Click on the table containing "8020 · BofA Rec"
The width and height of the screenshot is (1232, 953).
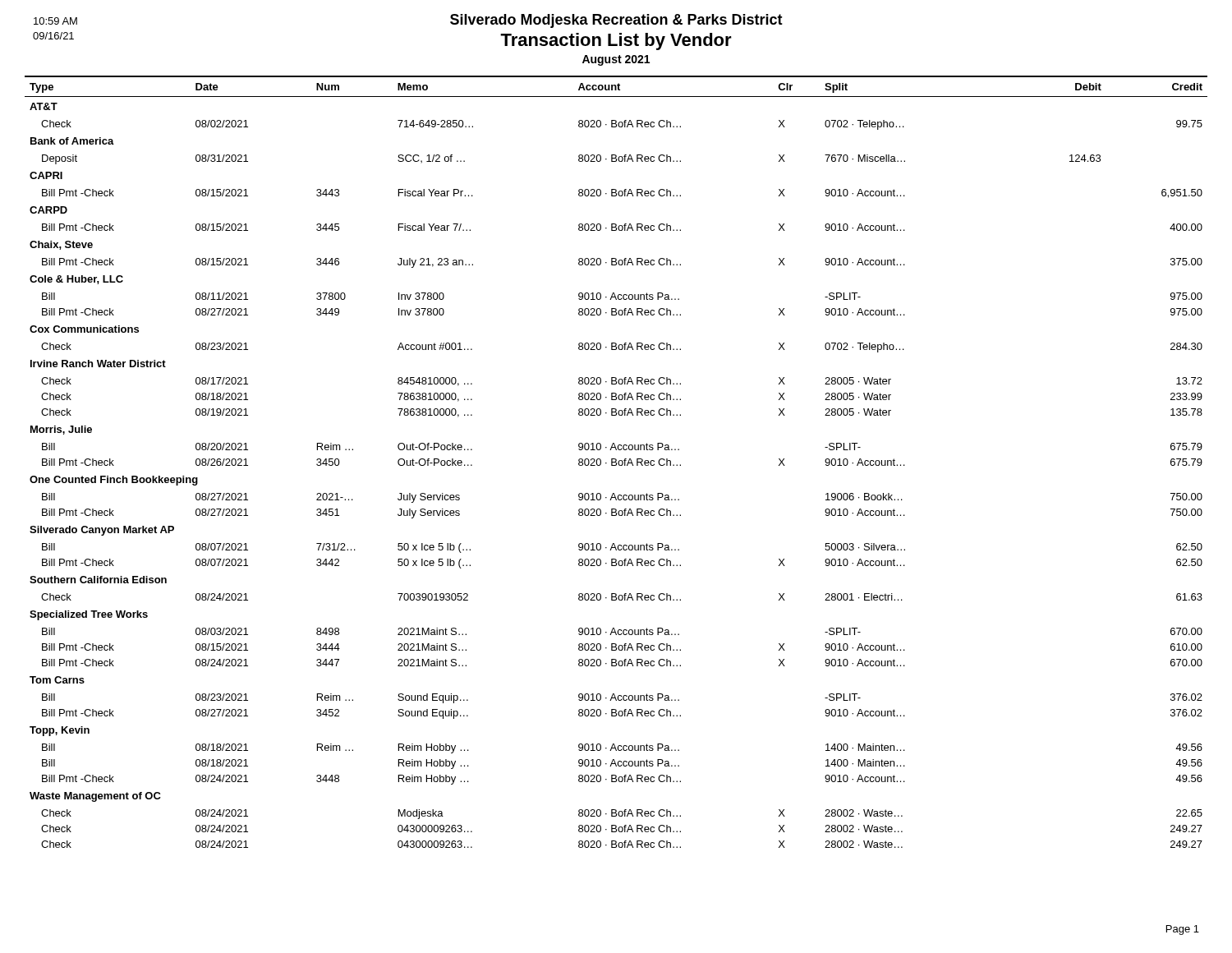616,464
